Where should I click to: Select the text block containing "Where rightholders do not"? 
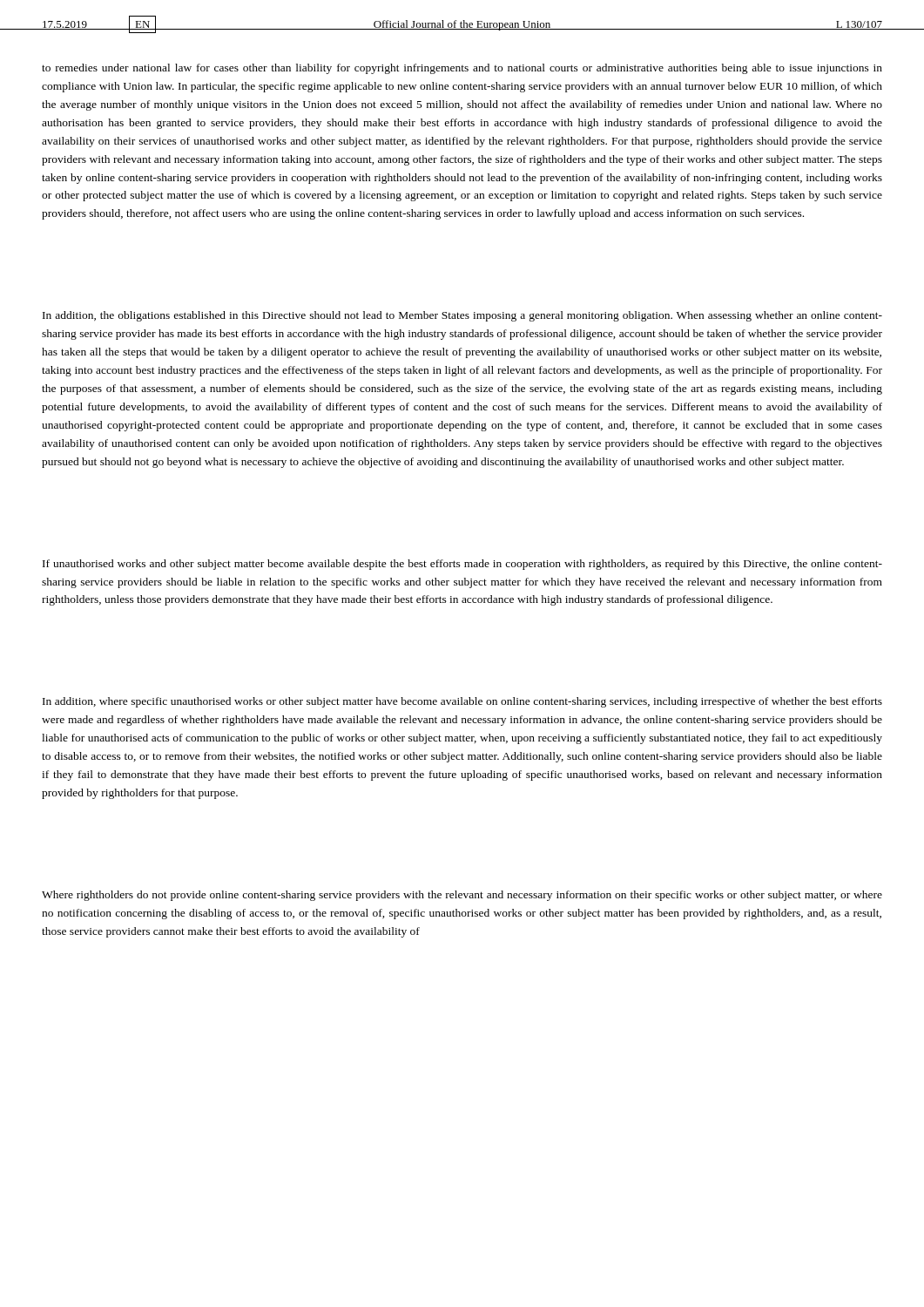click(x=462, y=913)
